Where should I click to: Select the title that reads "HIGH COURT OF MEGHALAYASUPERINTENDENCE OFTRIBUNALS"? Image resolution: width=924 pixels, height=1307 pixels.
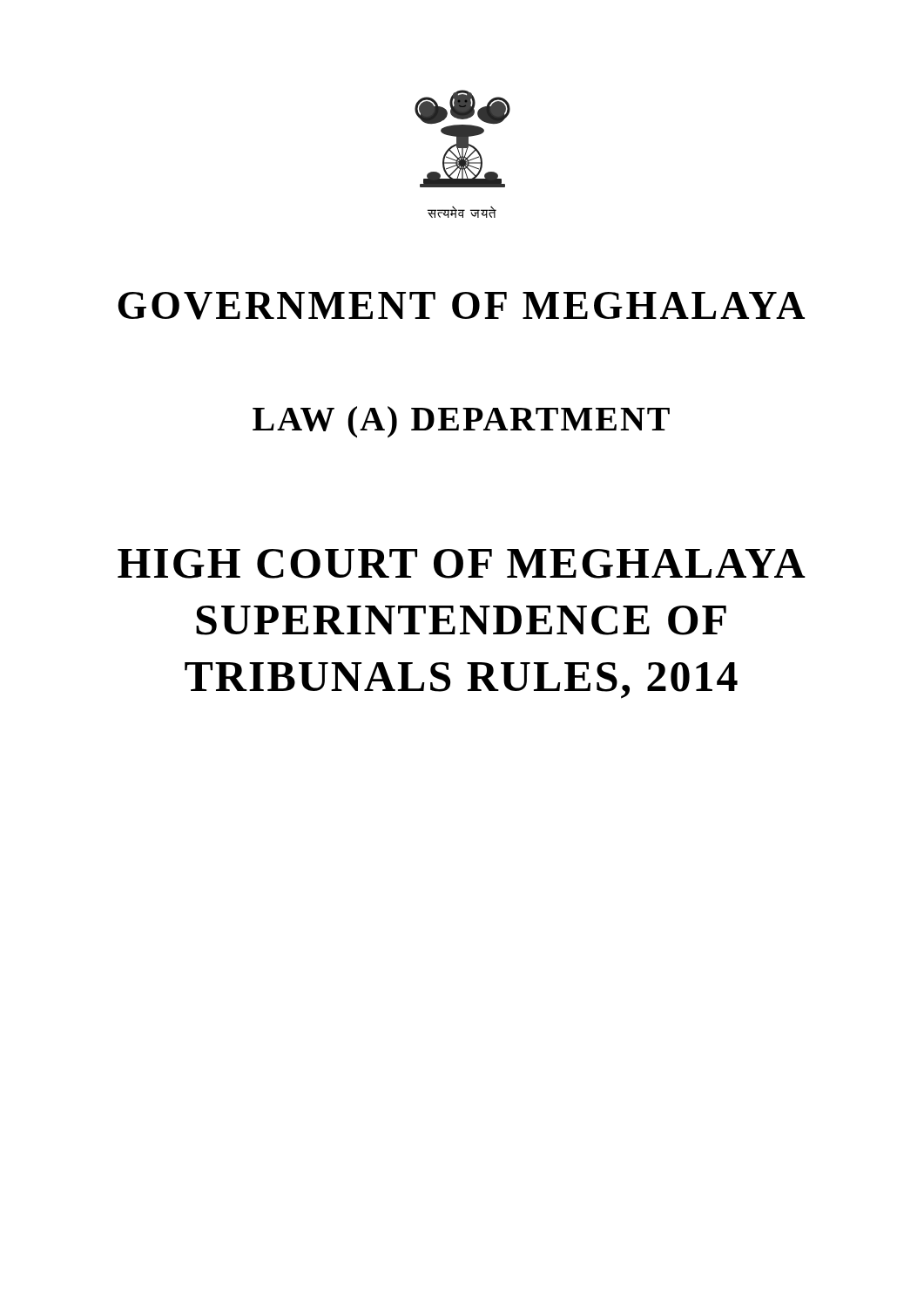(462, 620)
